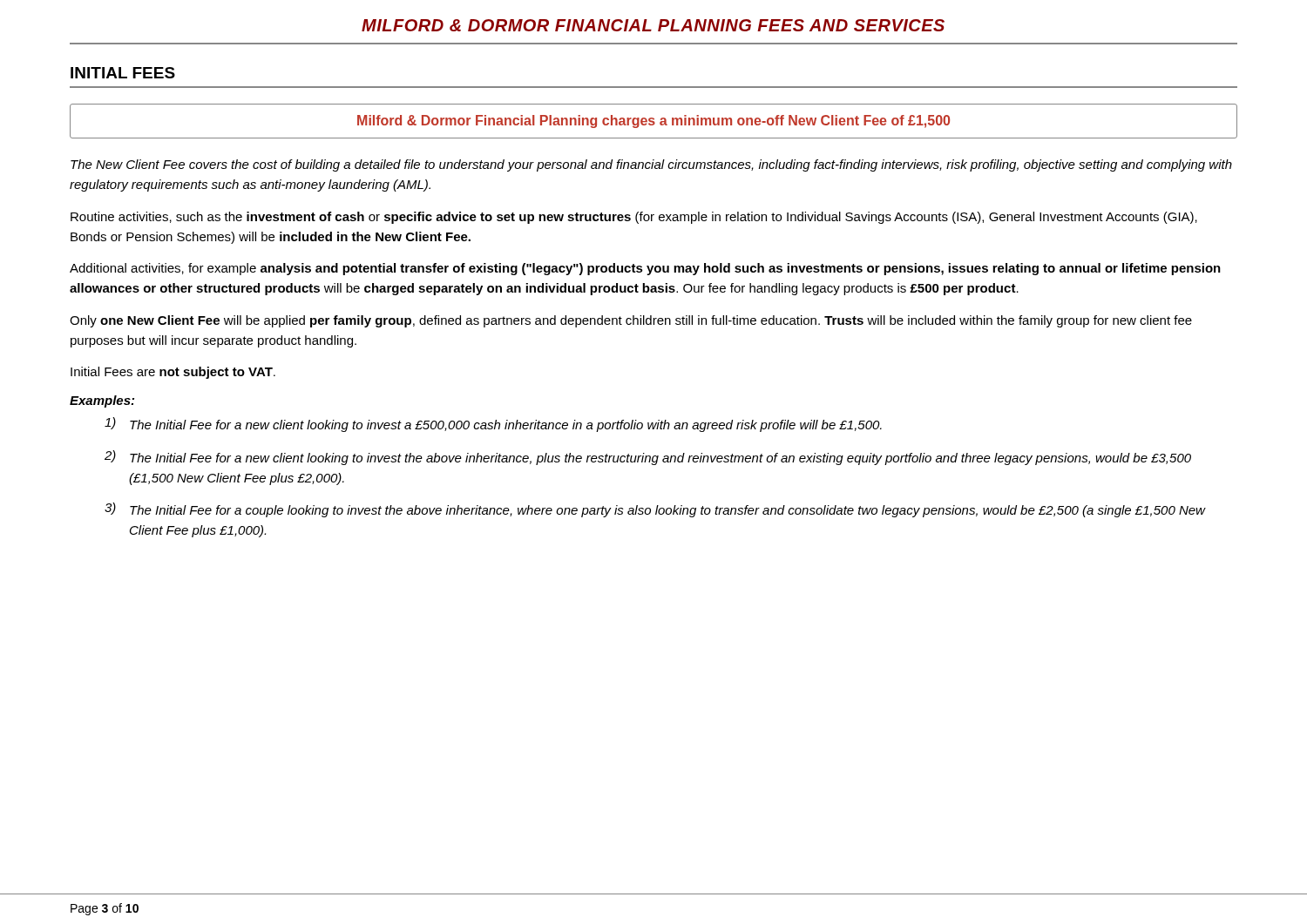Click on the text block containing "Additional activities, for example analysis and"
Screen dimensions: 924x1307
[x=645, y=278]
